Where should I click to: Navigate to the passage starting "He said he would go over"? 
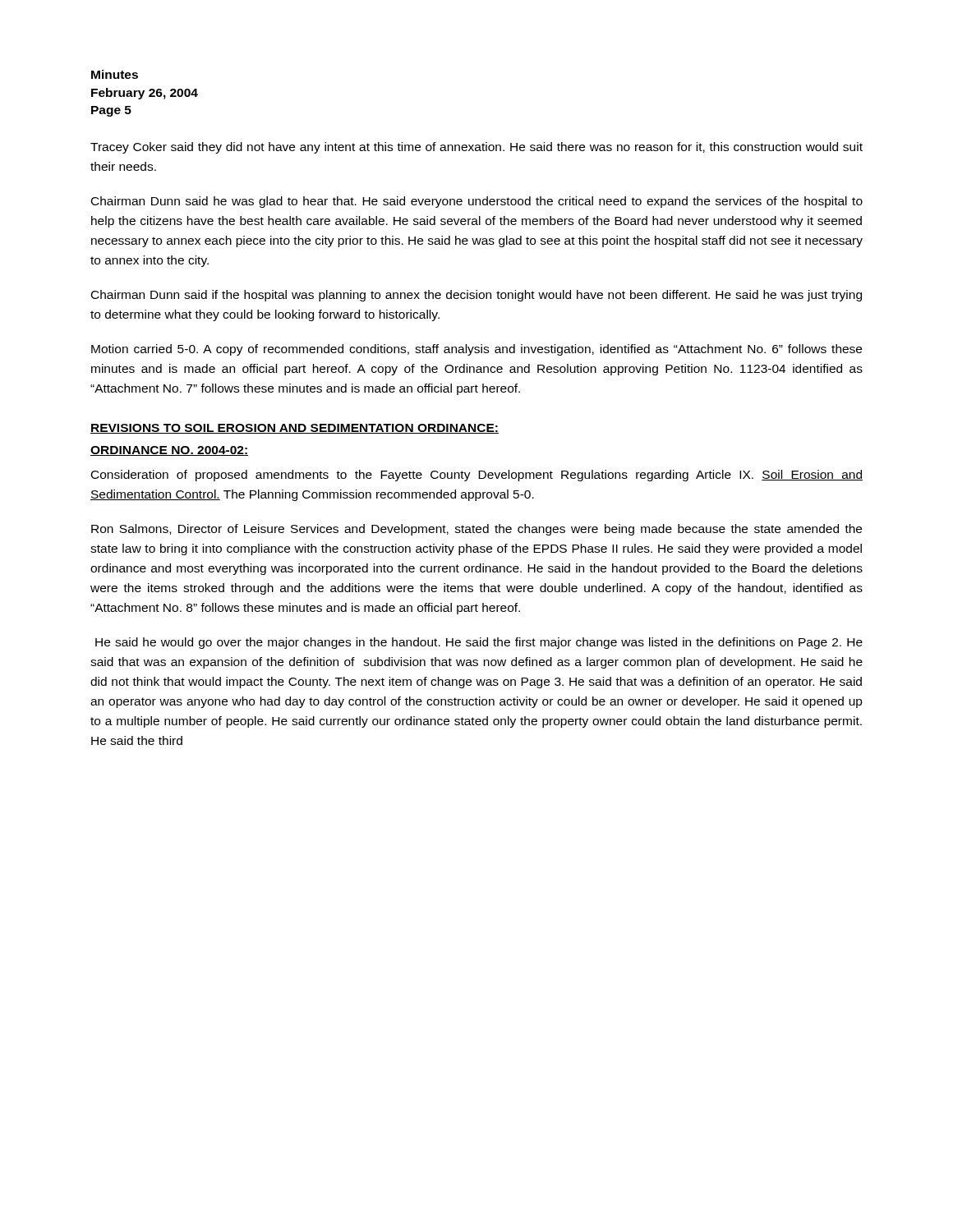[x=476, y=691]
